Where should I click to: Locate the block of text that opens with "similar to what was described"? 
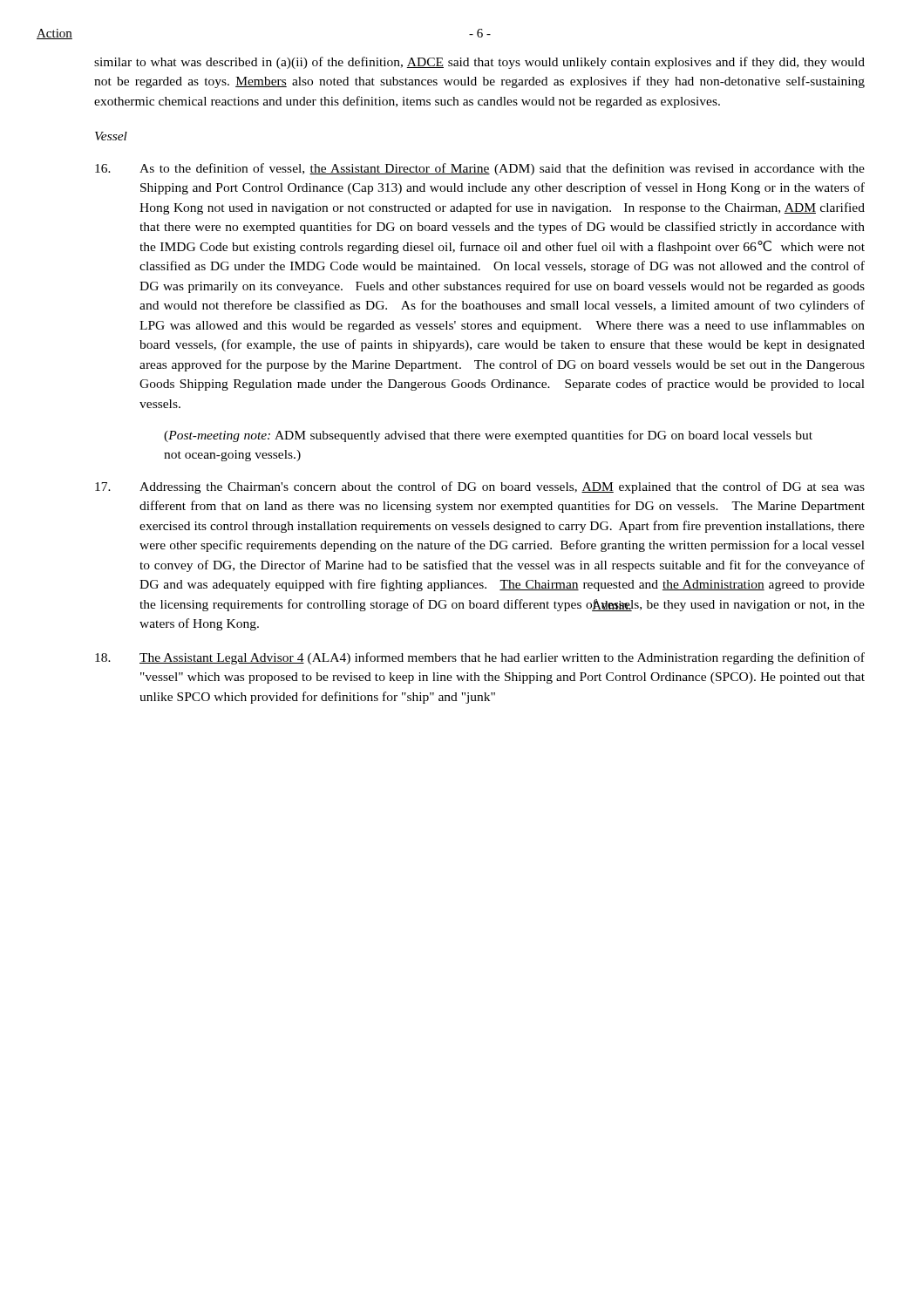pyautogui.click(x=479, y=81)
